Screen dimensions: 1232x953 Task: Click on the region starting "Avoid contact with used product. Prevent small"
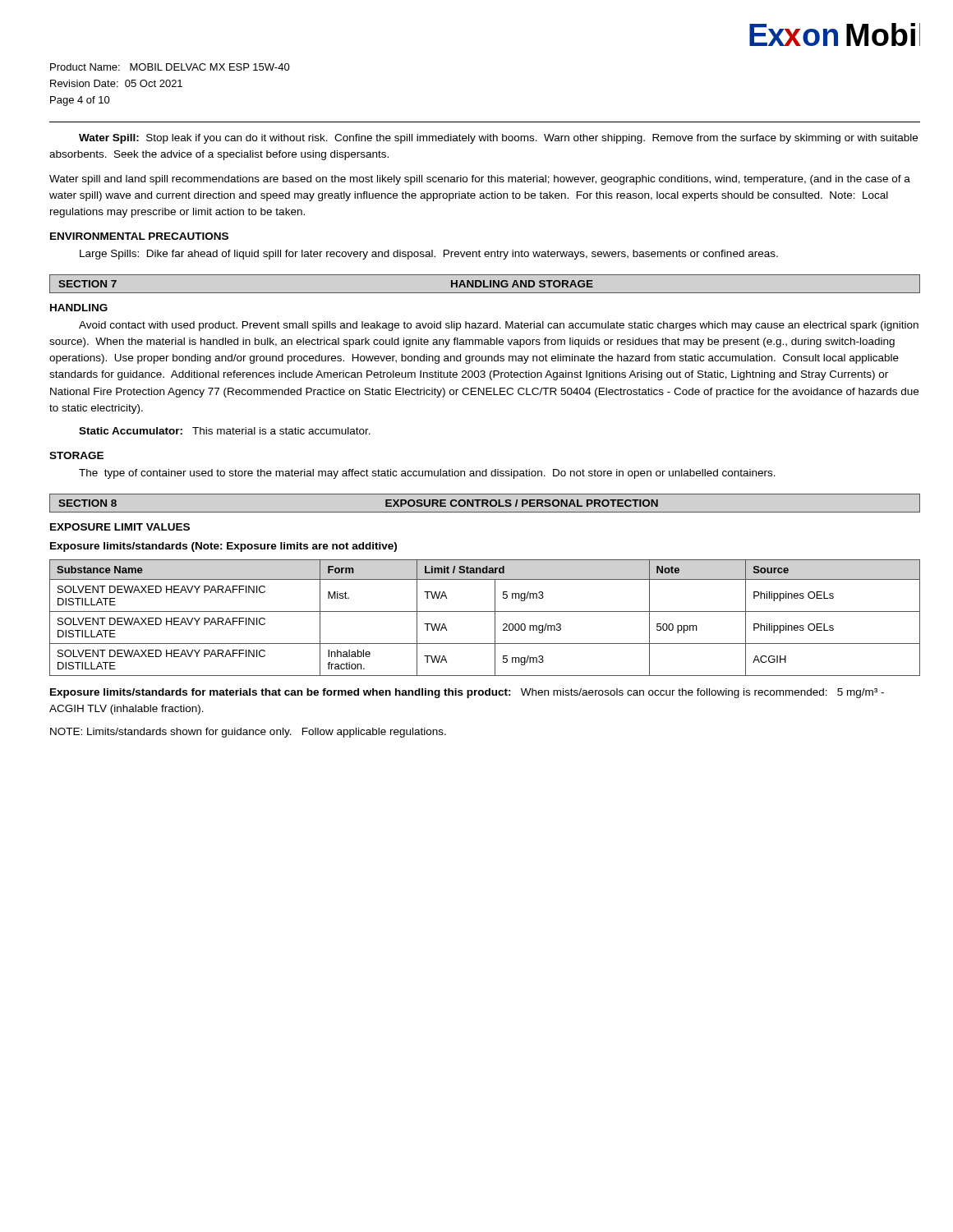pos(484,366)
